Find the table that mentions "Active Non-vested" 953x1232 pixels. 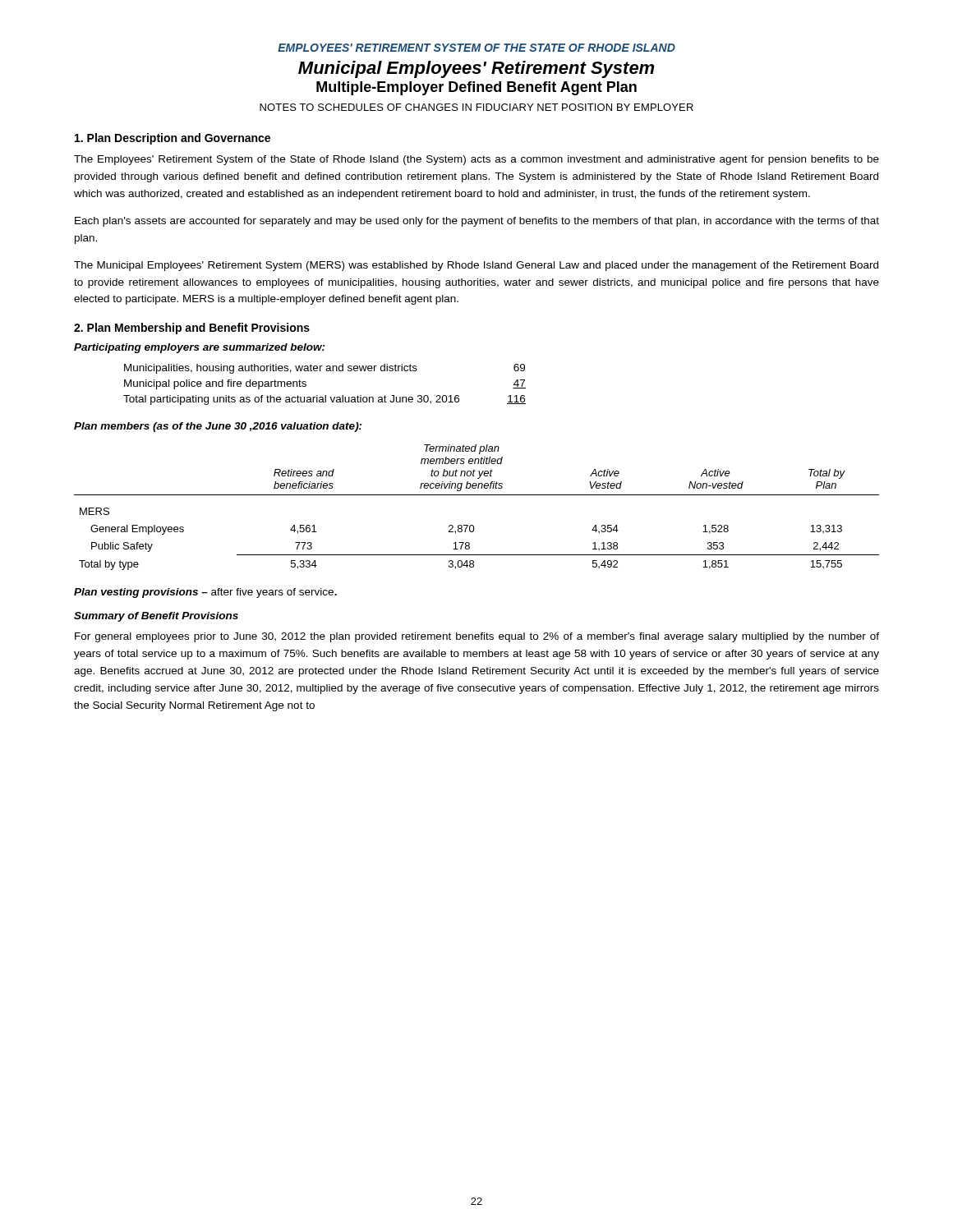[x=476, y=507]
